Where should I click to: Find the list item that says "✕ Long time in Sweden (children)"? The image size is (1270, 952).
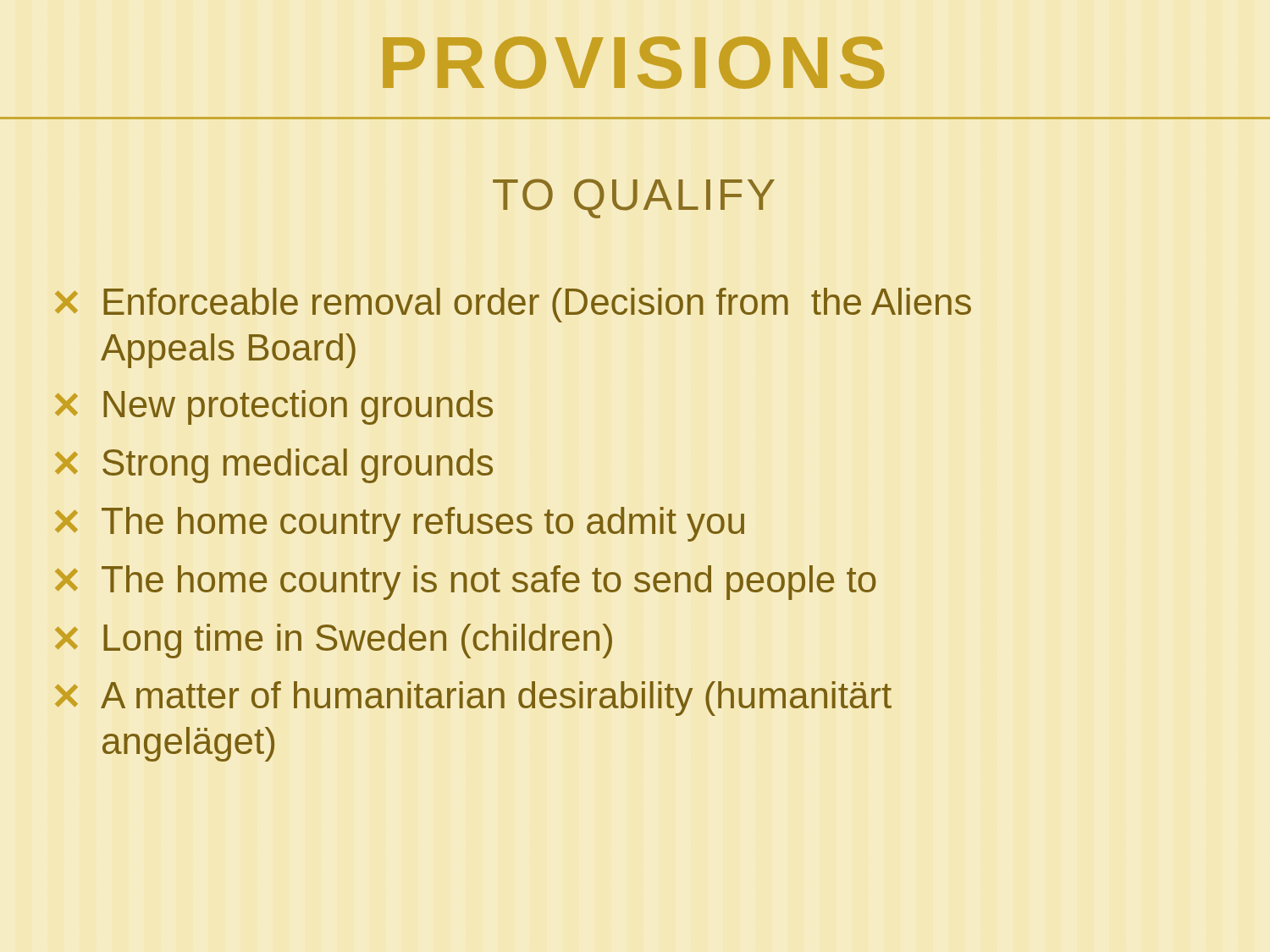point(333,638)
